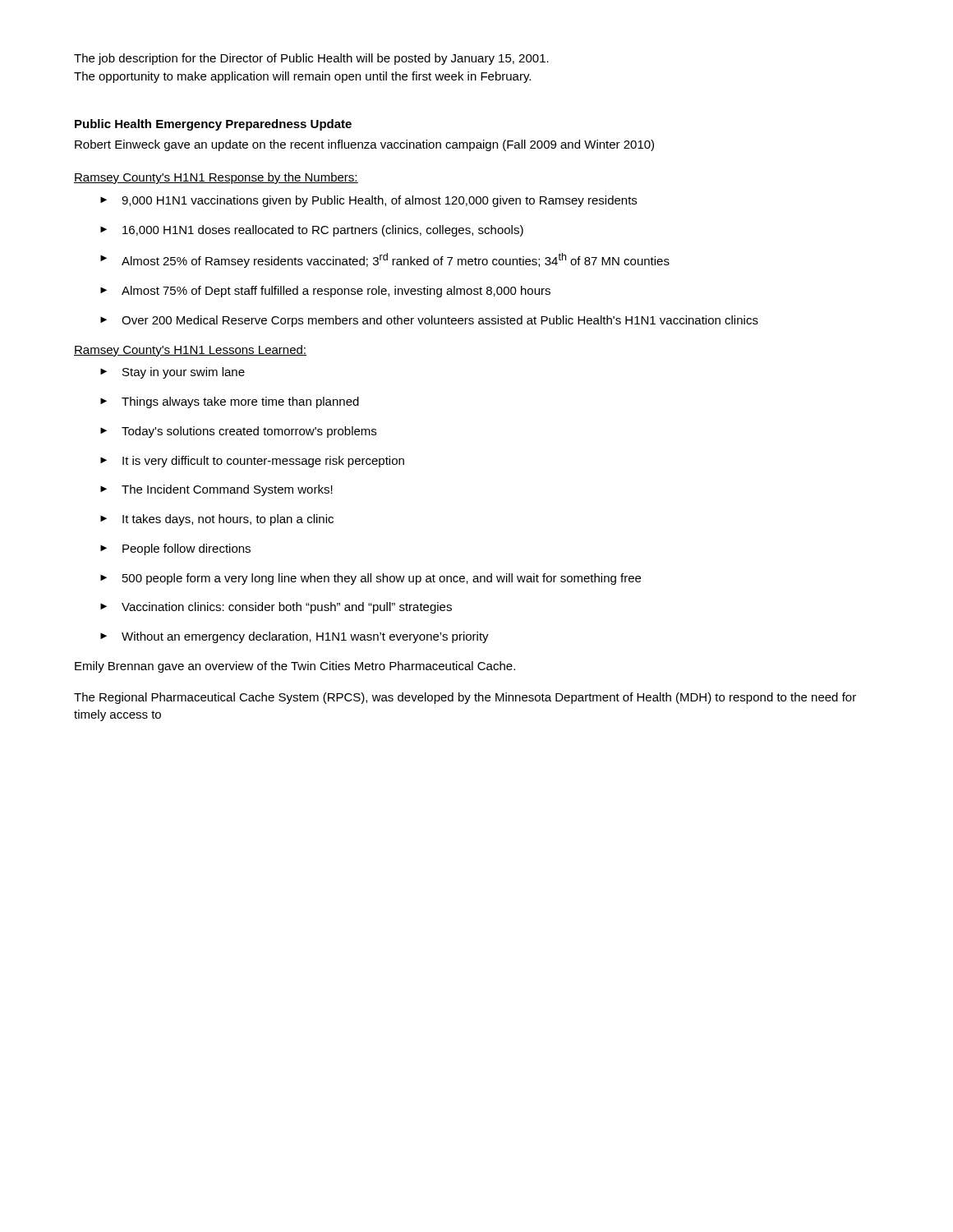953x1232 pixels.
Task: Select the text block that reads "The Regional Pharmaceutical Cache System (RPCS),"
Action: [465, 705]
